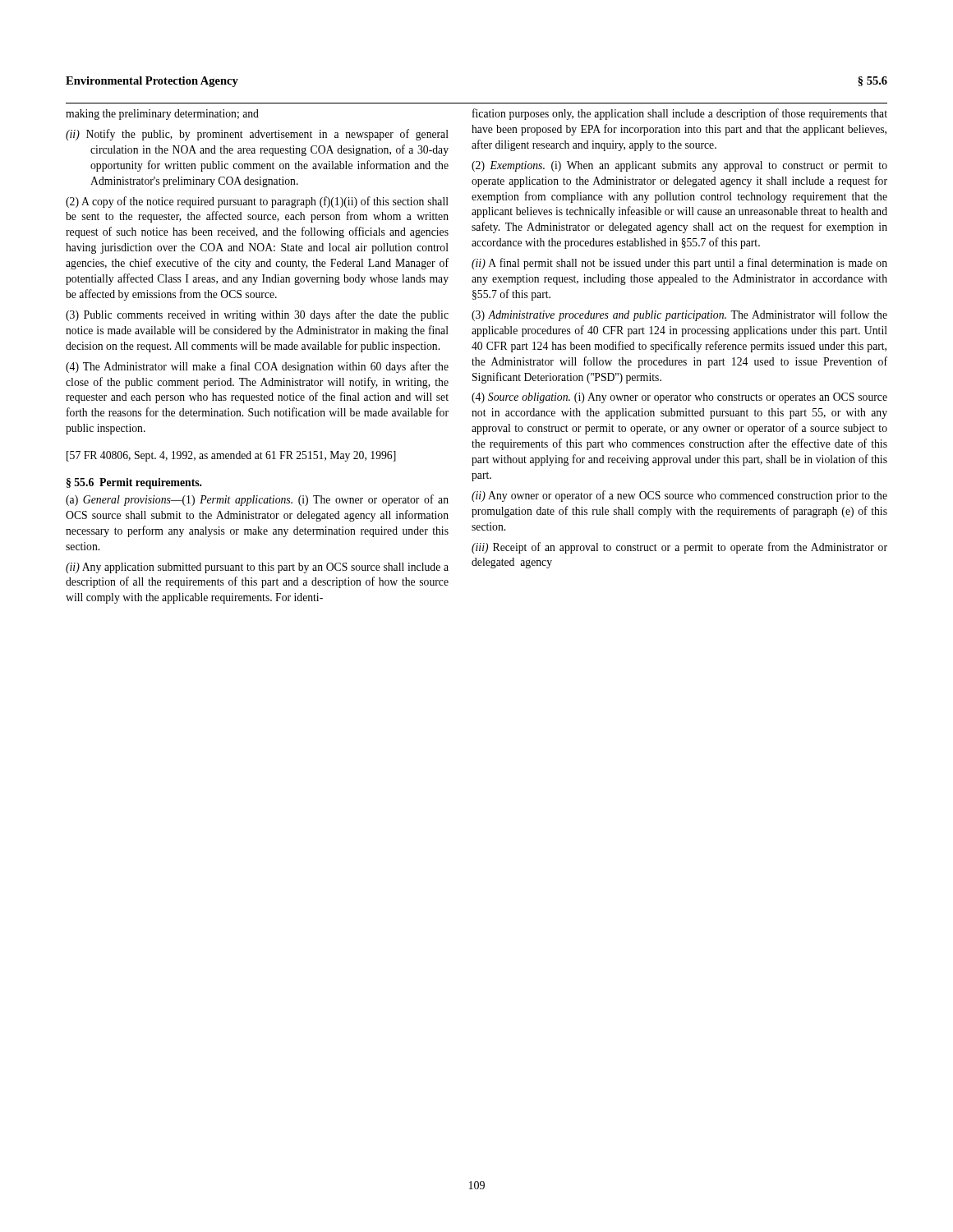Navigate to the text starting "(3) Administrative procedures and"
953x1232 pixels.
coord(679,347)
